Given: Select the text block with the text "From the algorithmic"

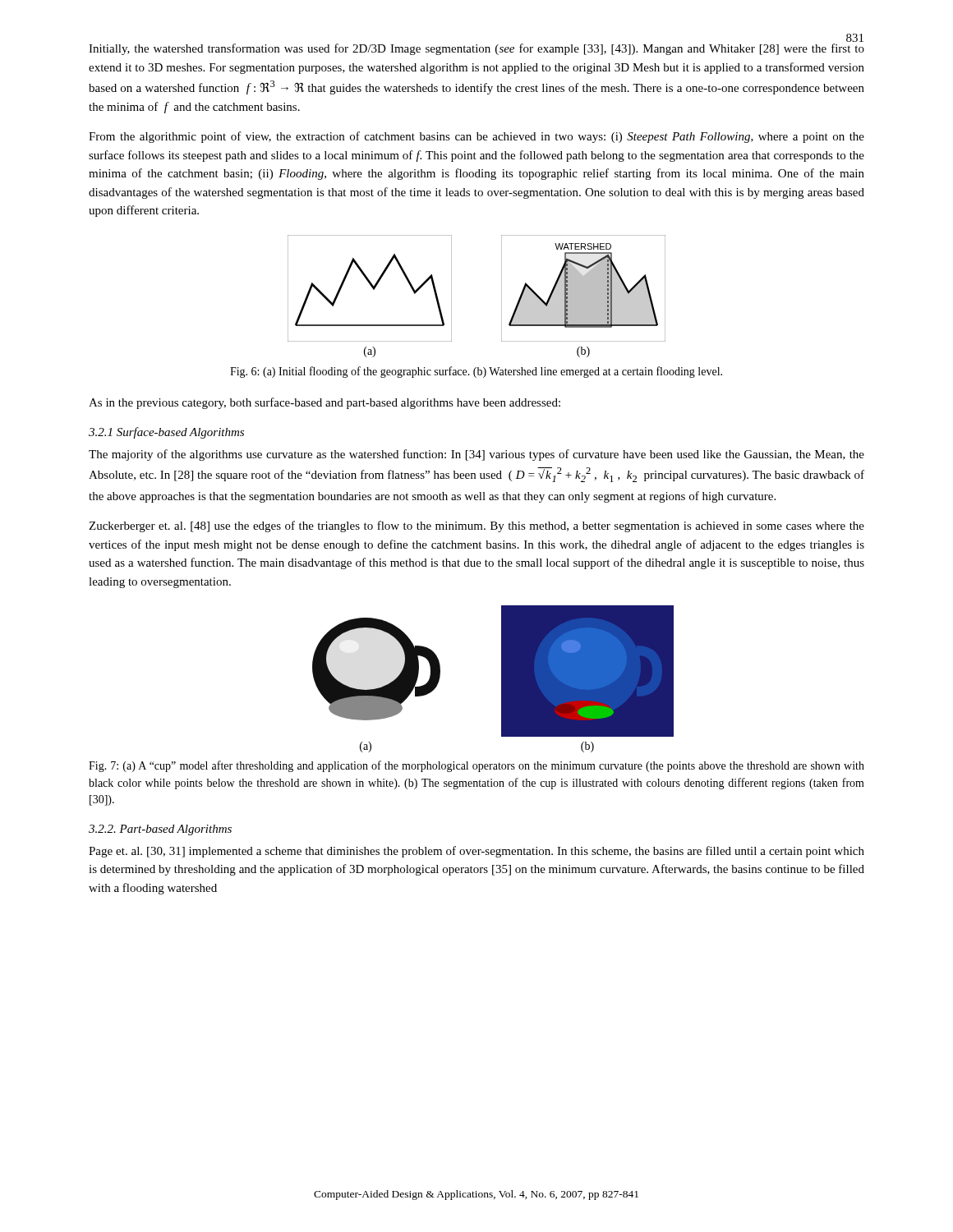Looking at the screenshot, I should pyautogui.click(x=476, y=173).
